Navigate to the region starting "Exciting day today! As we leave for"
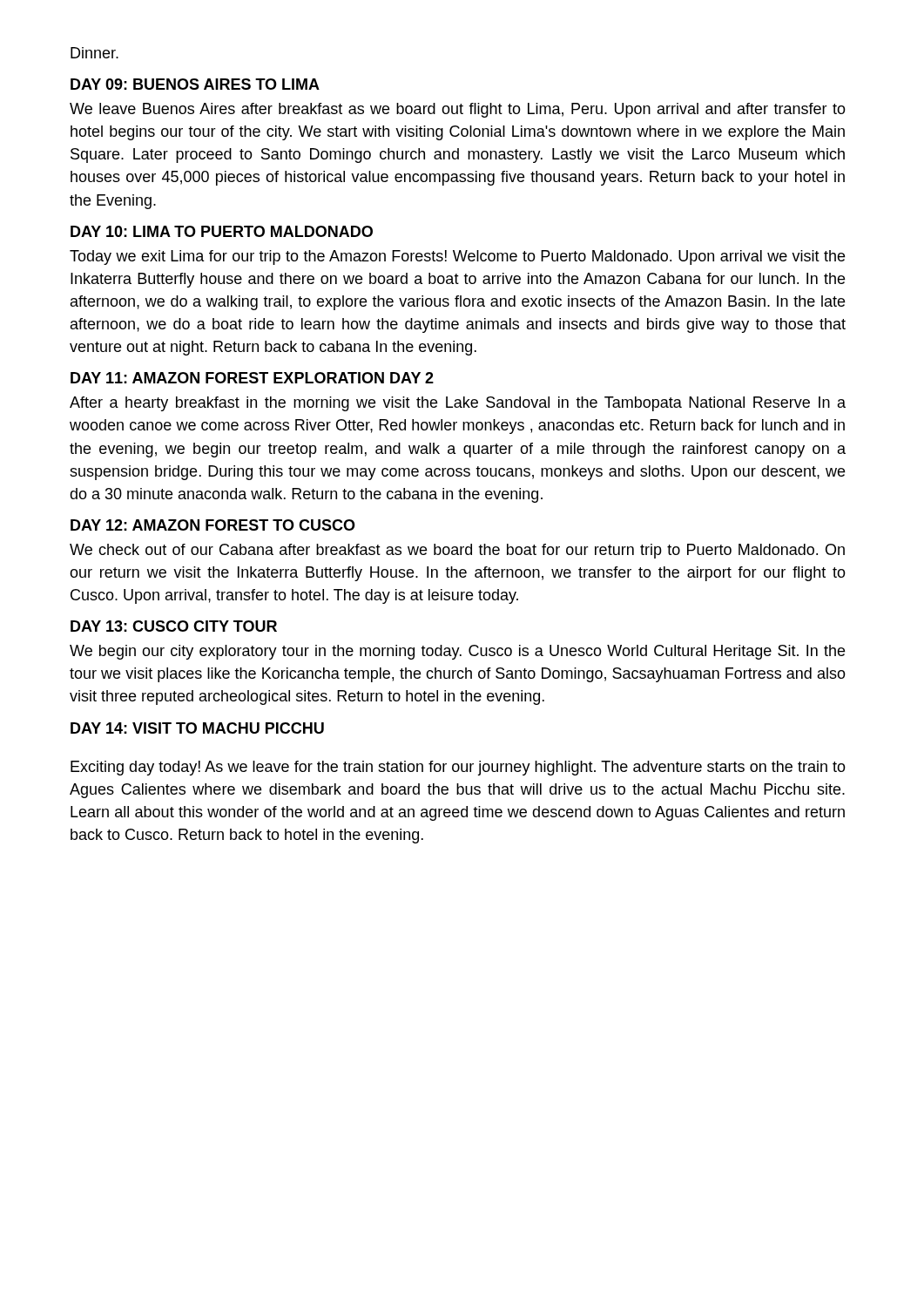The width and height of the screenshot is (924, 1307). pos(458,801)
